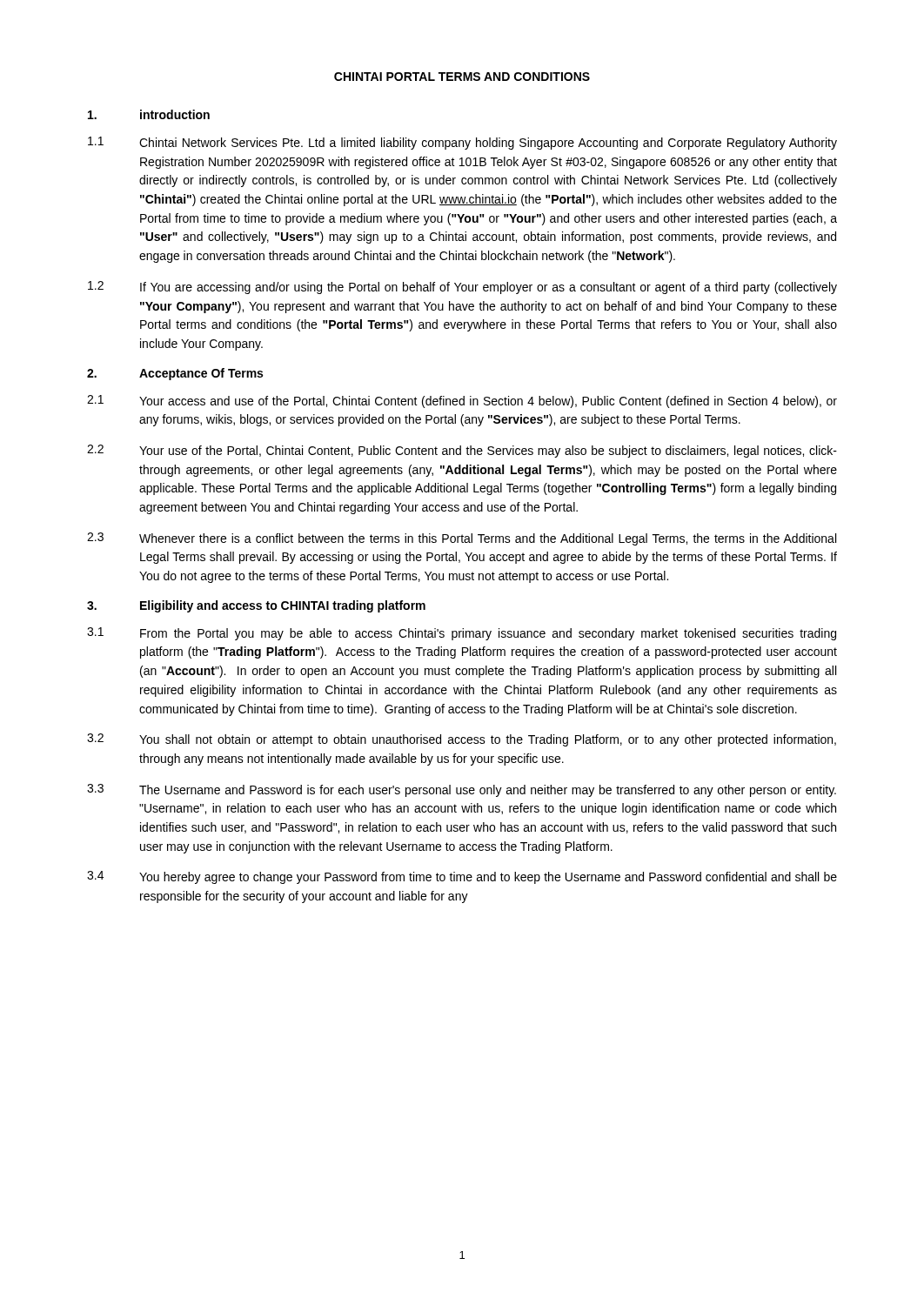924x1305 pixels.
Task: Click the section header that begins "3. Eligibility and"
Action: coord(257,605)
